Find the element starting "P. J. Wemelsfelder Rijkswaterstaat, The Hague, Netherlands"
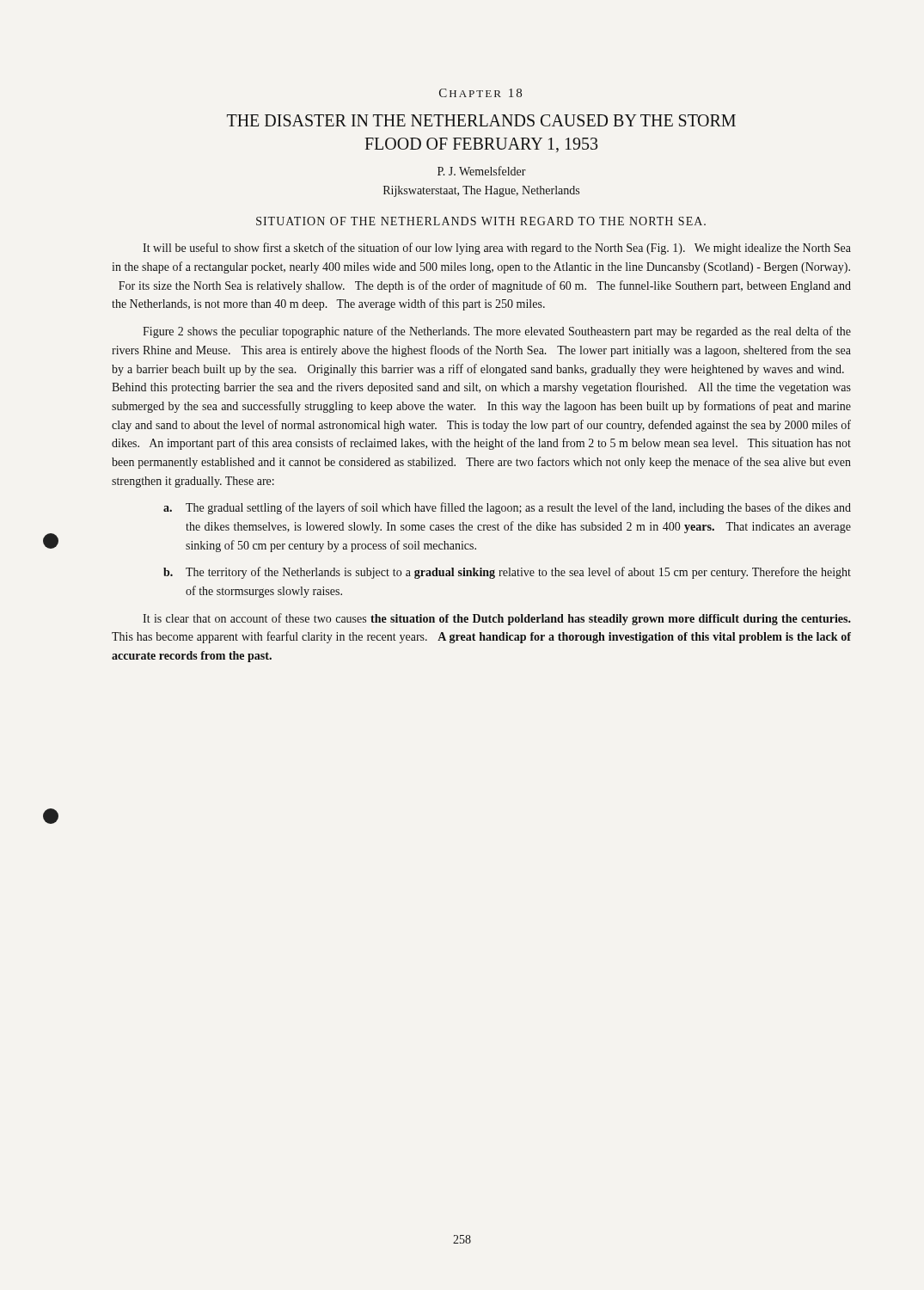 coord(481,181)
